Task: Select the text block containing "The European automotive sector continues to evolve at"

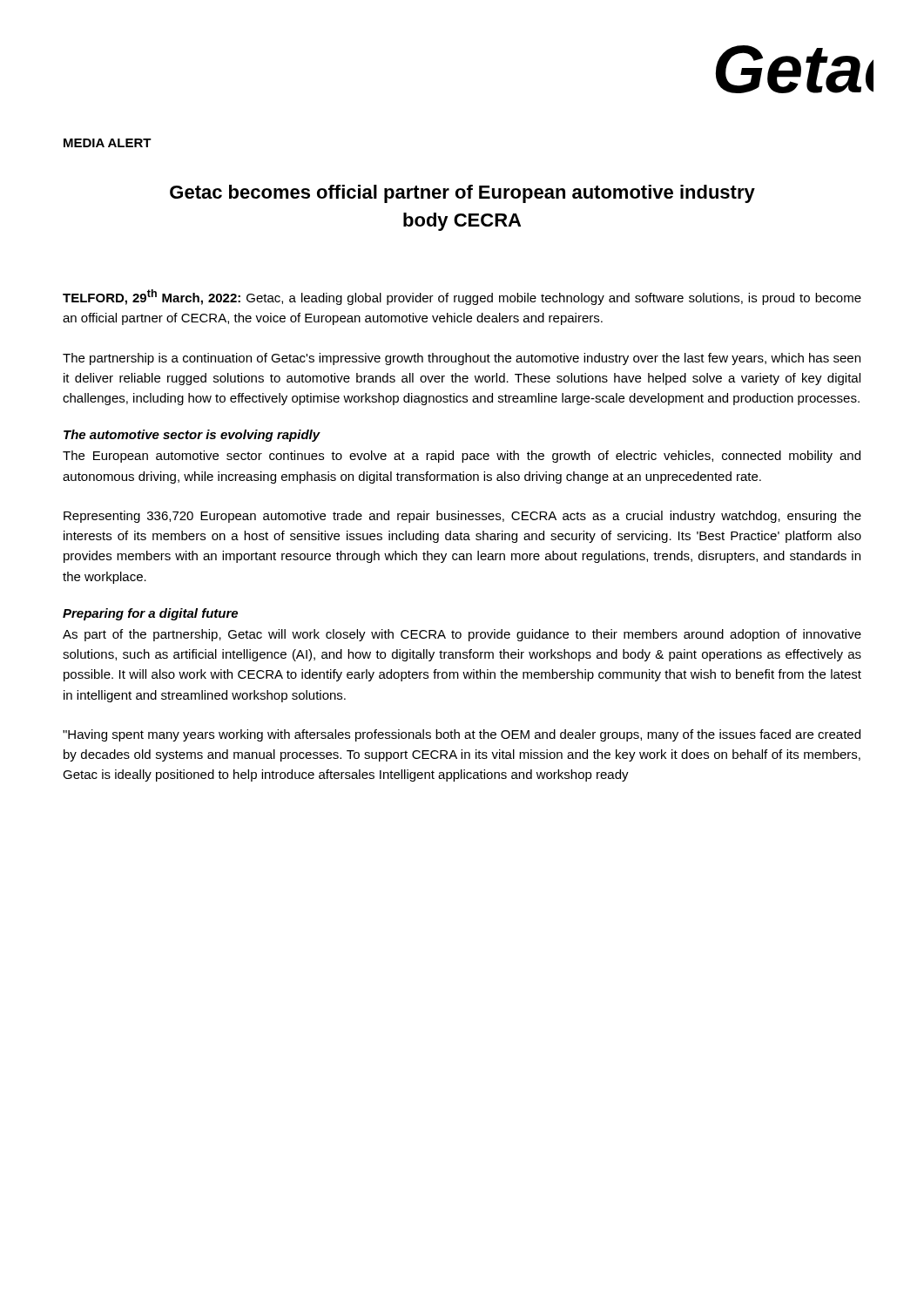Action: [462, 466]
